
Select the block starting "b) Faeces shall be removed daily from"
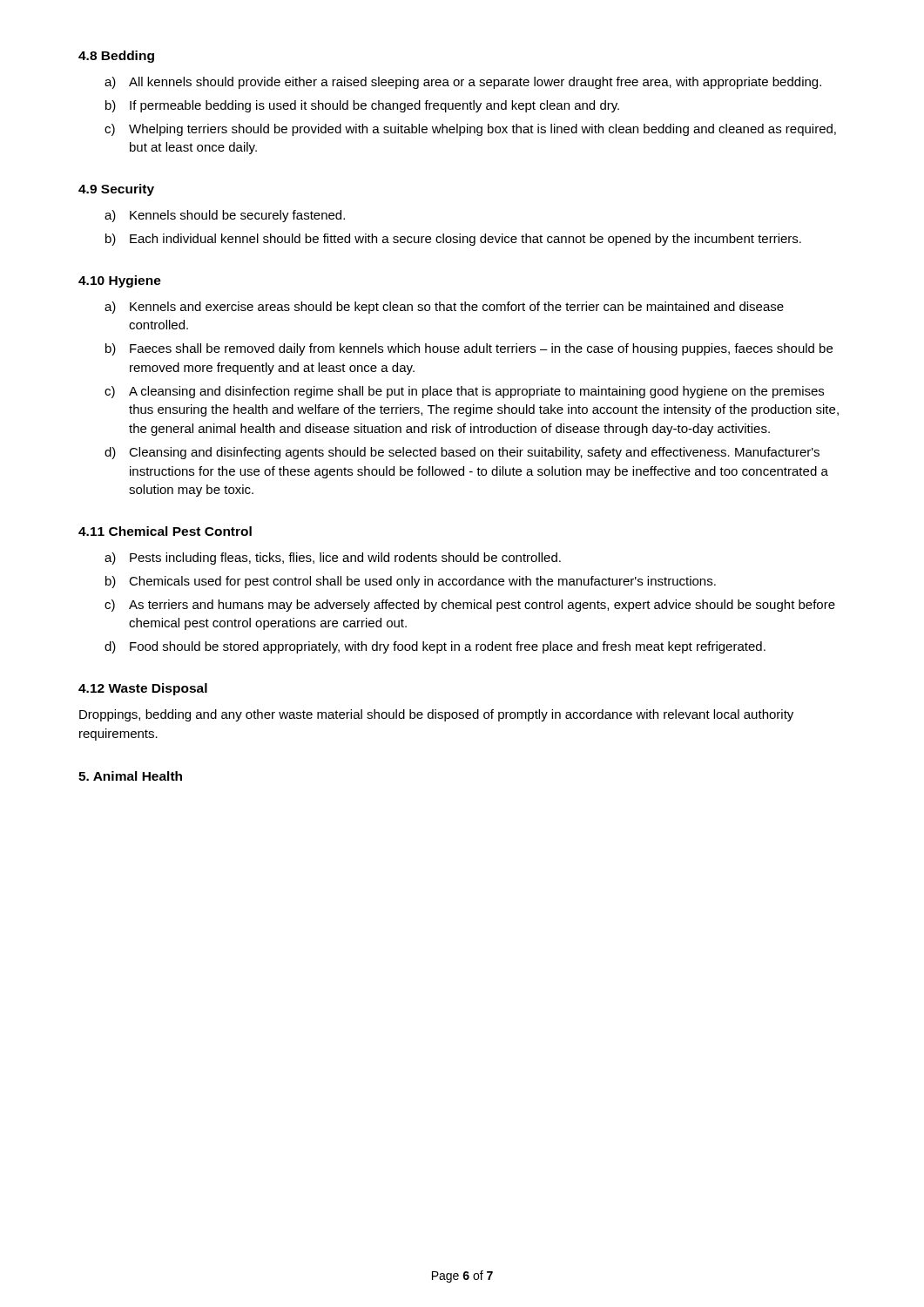pyautogui.click(x=475, y=358)
